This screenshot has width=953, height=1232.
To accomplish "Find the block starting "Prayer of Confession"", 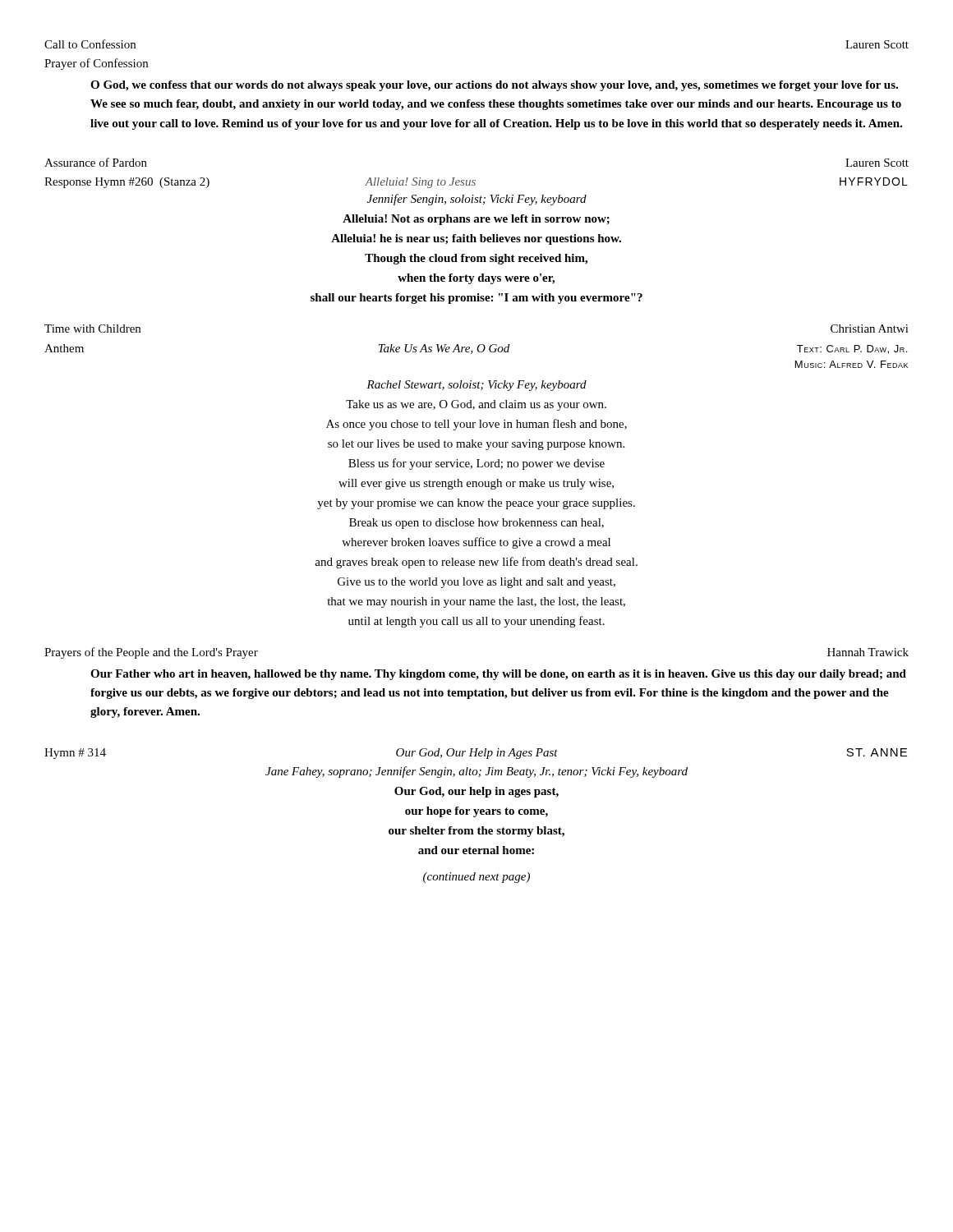I will click(96, 64).
